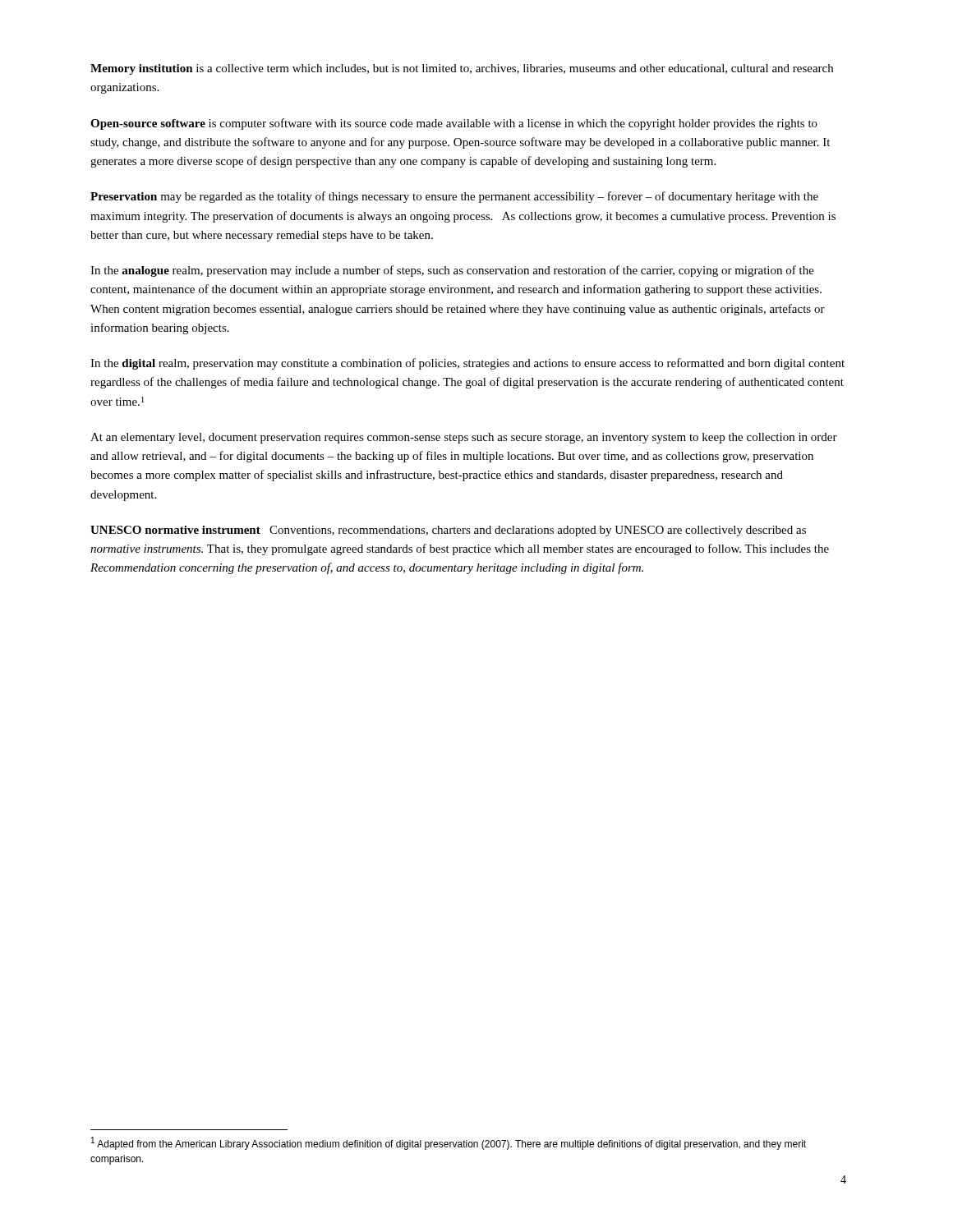Viewport: 953px width, 1232px height.
Task: Select the text block with the text "Open-source software is computer software"
Action: point(460,142)
